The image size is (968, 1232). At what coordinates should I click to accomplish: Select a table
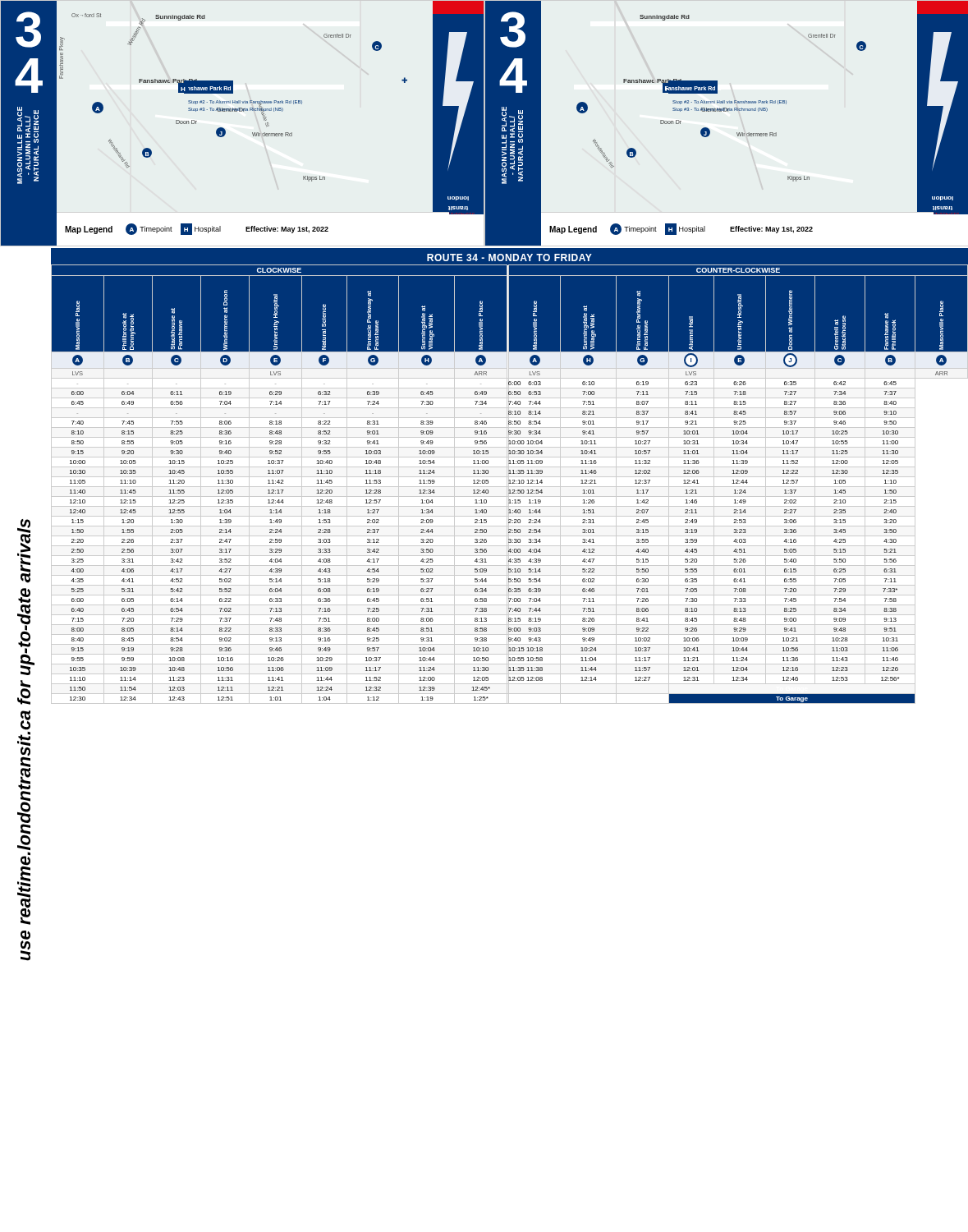[509, 484]
